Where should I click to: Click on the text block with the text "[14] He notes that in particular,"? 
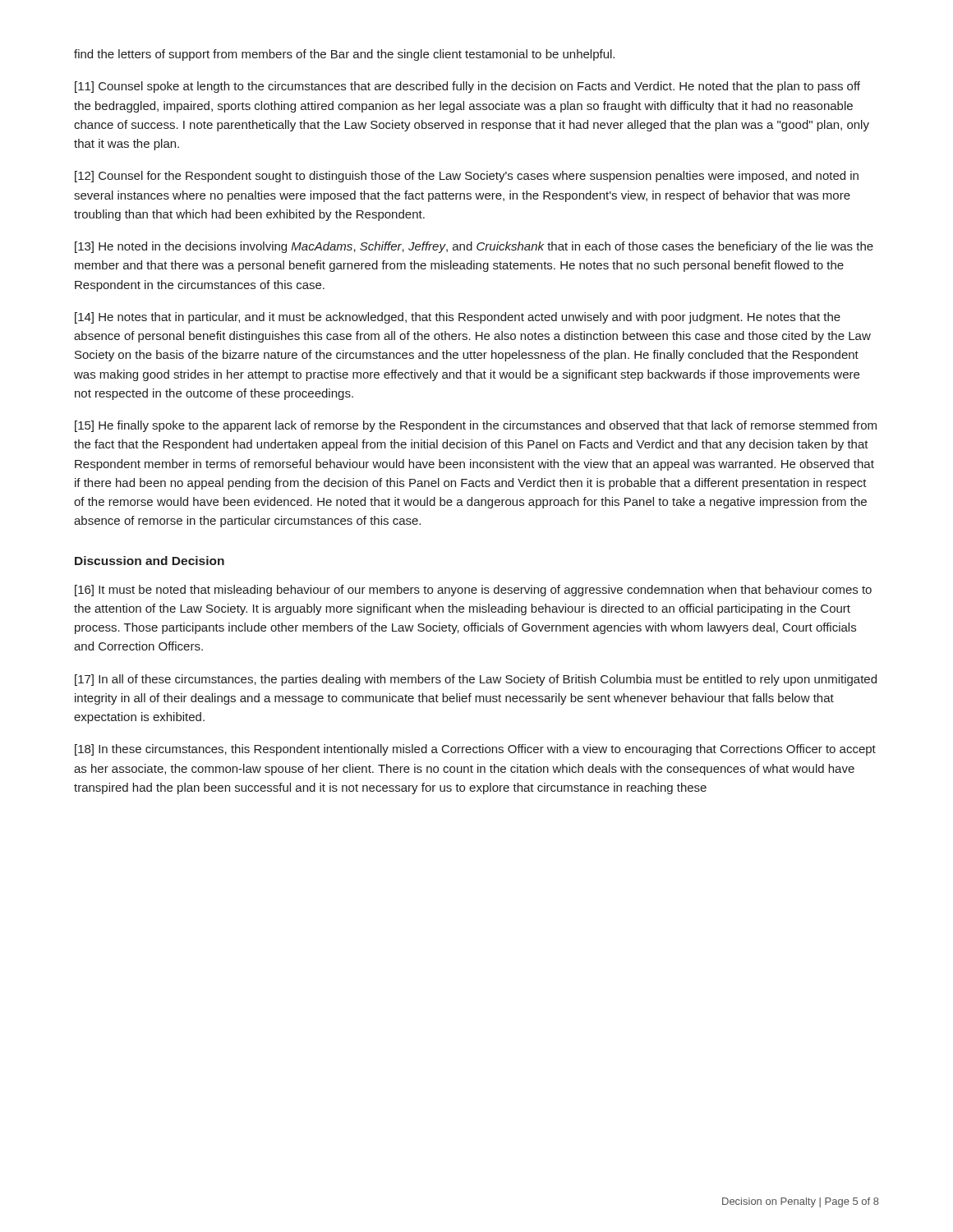click(472, 355)
